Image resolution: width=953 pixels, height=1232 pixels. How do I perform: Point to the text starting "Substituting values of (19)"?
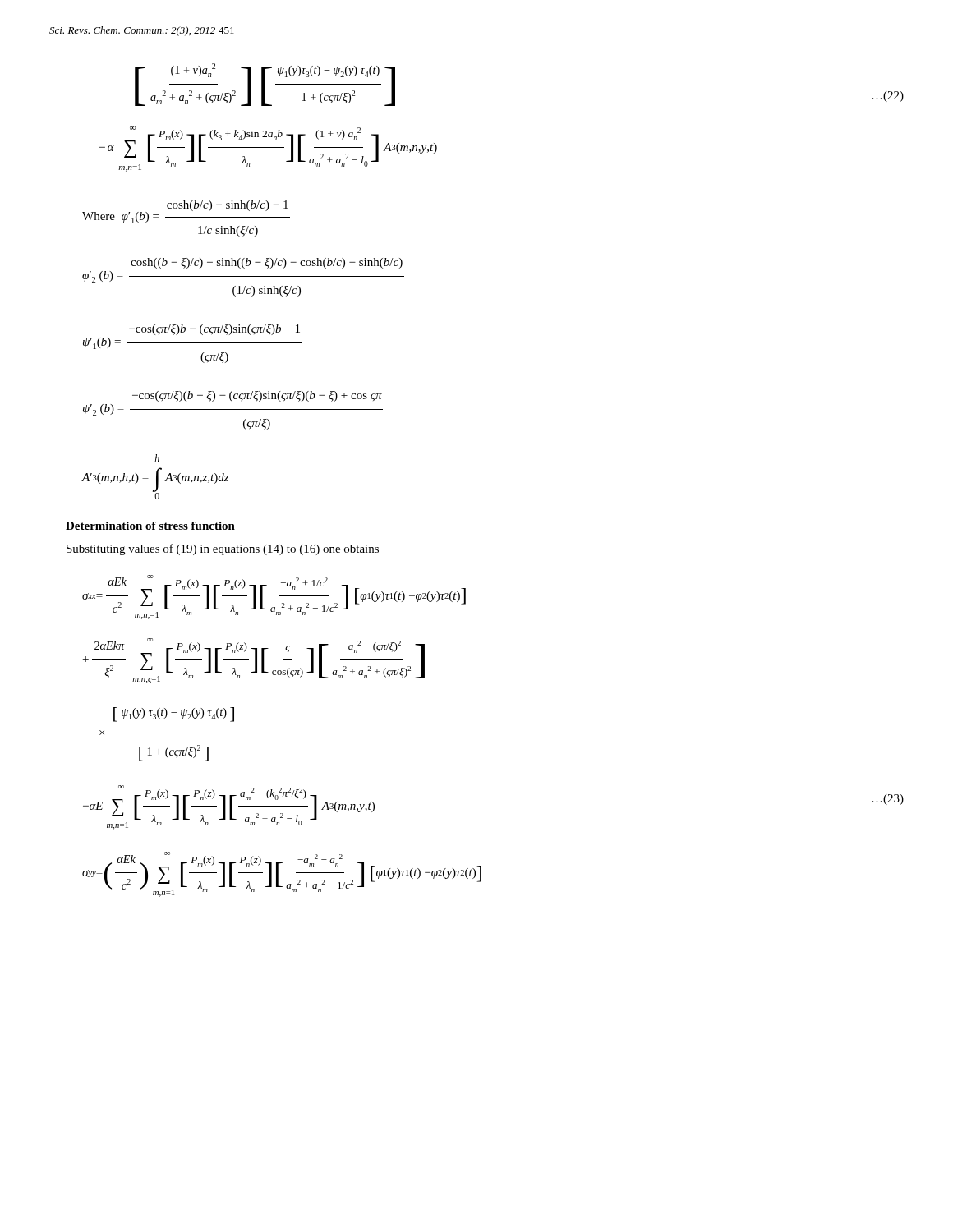(x=223, y=549)
